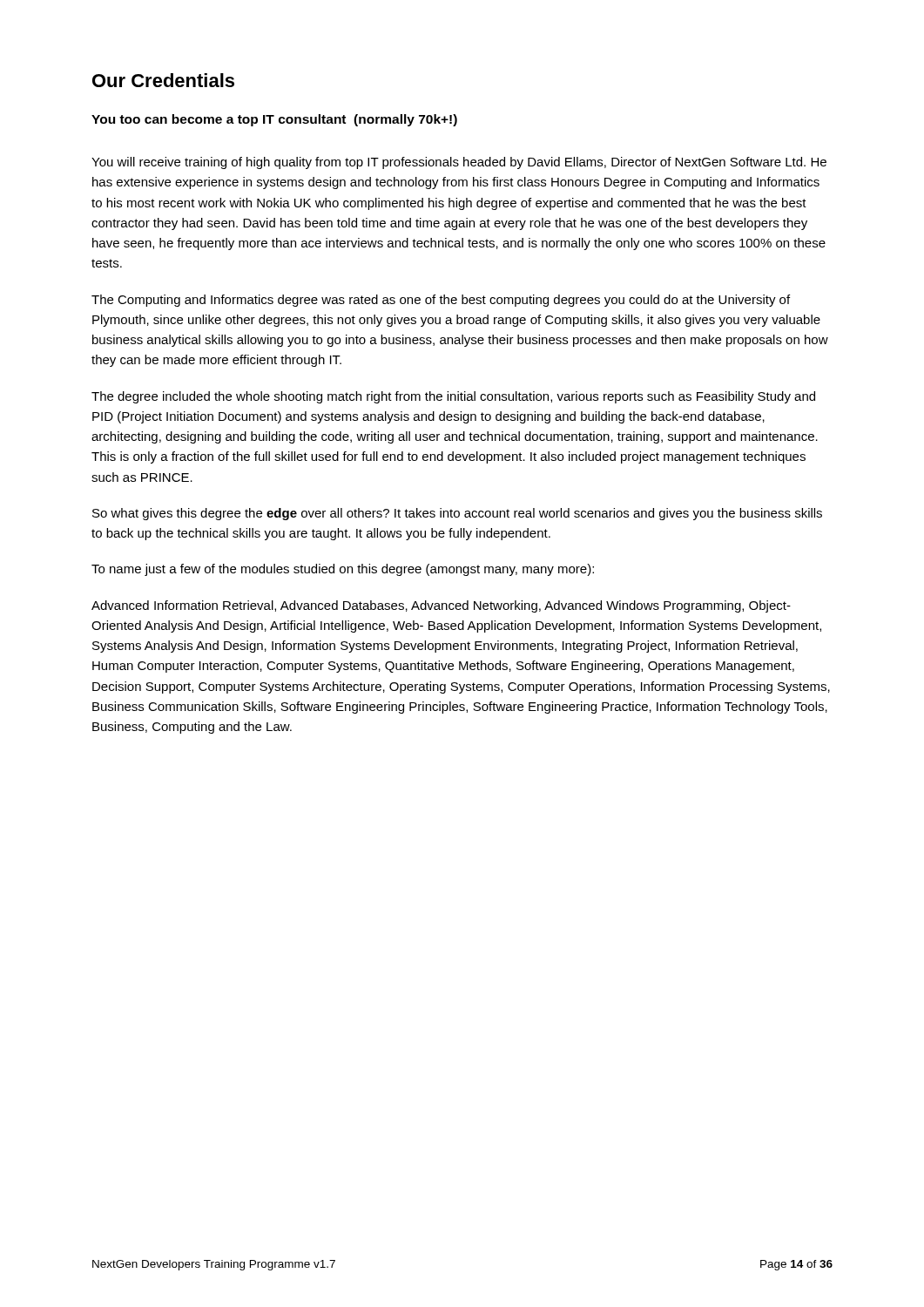Locate the section header that says "You too can become a top IT"
924x1307 pixels.
coord(275,119)
